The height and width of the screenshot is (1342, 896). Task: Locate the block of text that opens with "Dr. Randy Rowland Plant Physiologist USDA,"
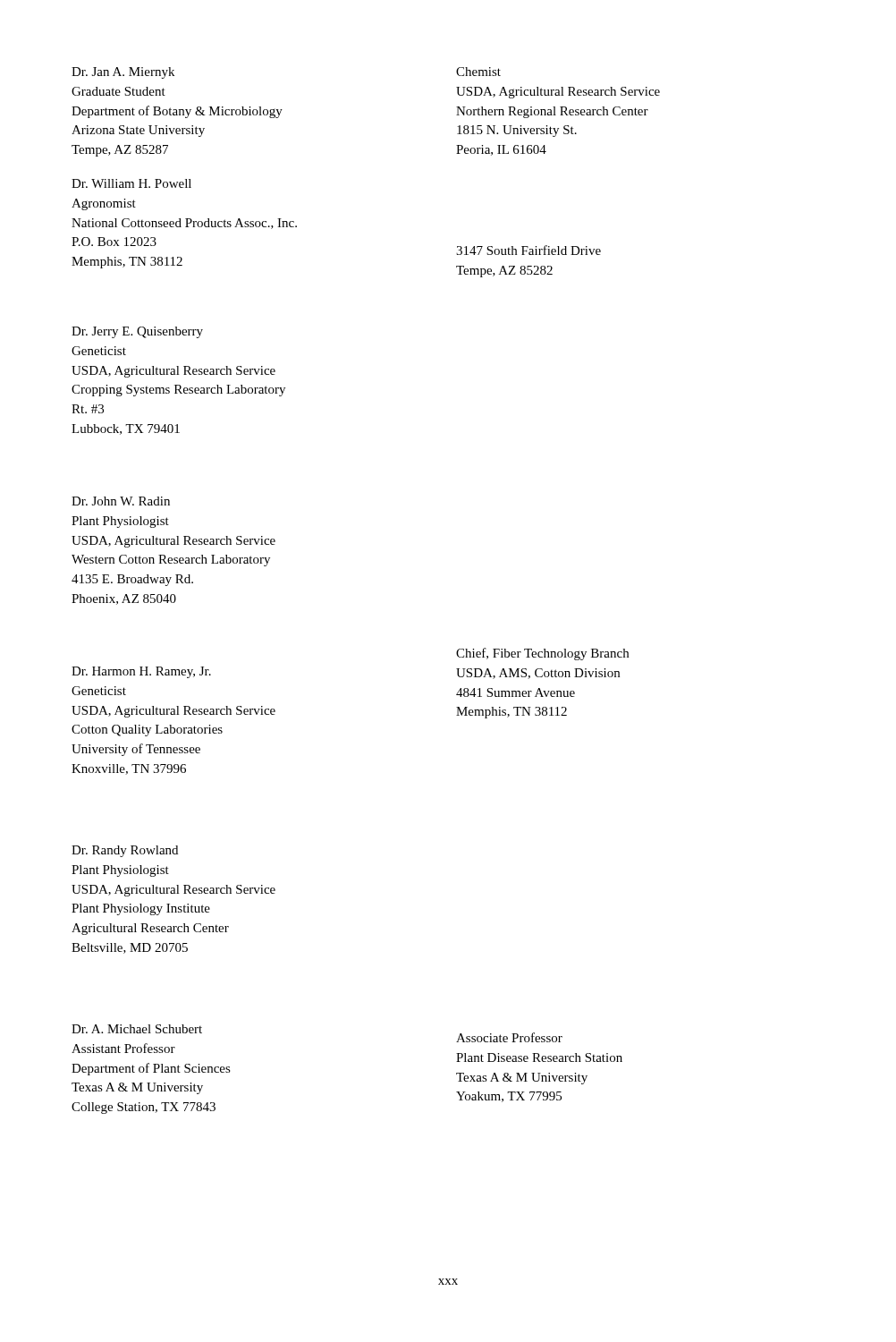click(174, 899)
